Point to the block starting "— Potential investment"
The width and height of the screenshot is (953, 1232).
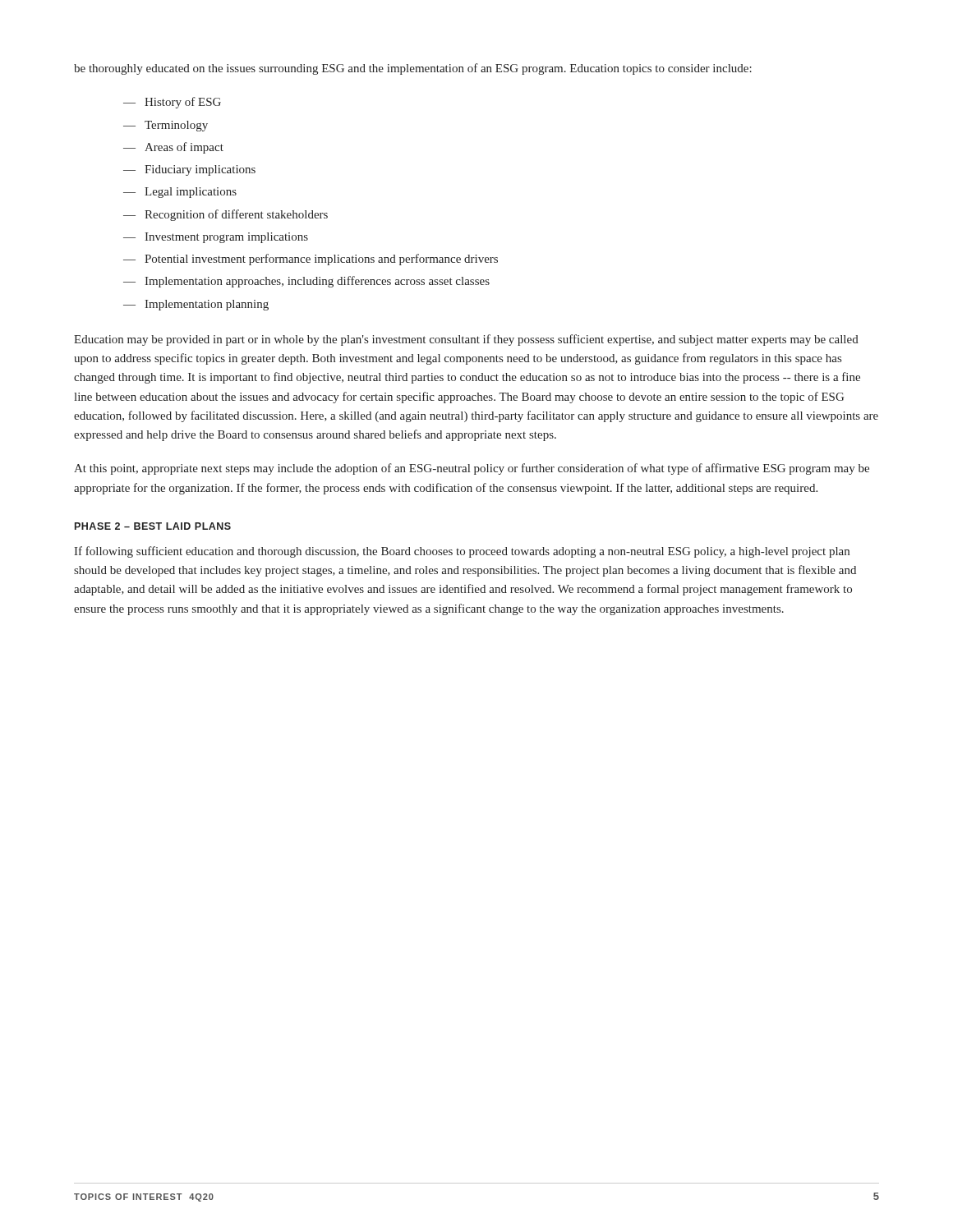[x=311, y=259]
